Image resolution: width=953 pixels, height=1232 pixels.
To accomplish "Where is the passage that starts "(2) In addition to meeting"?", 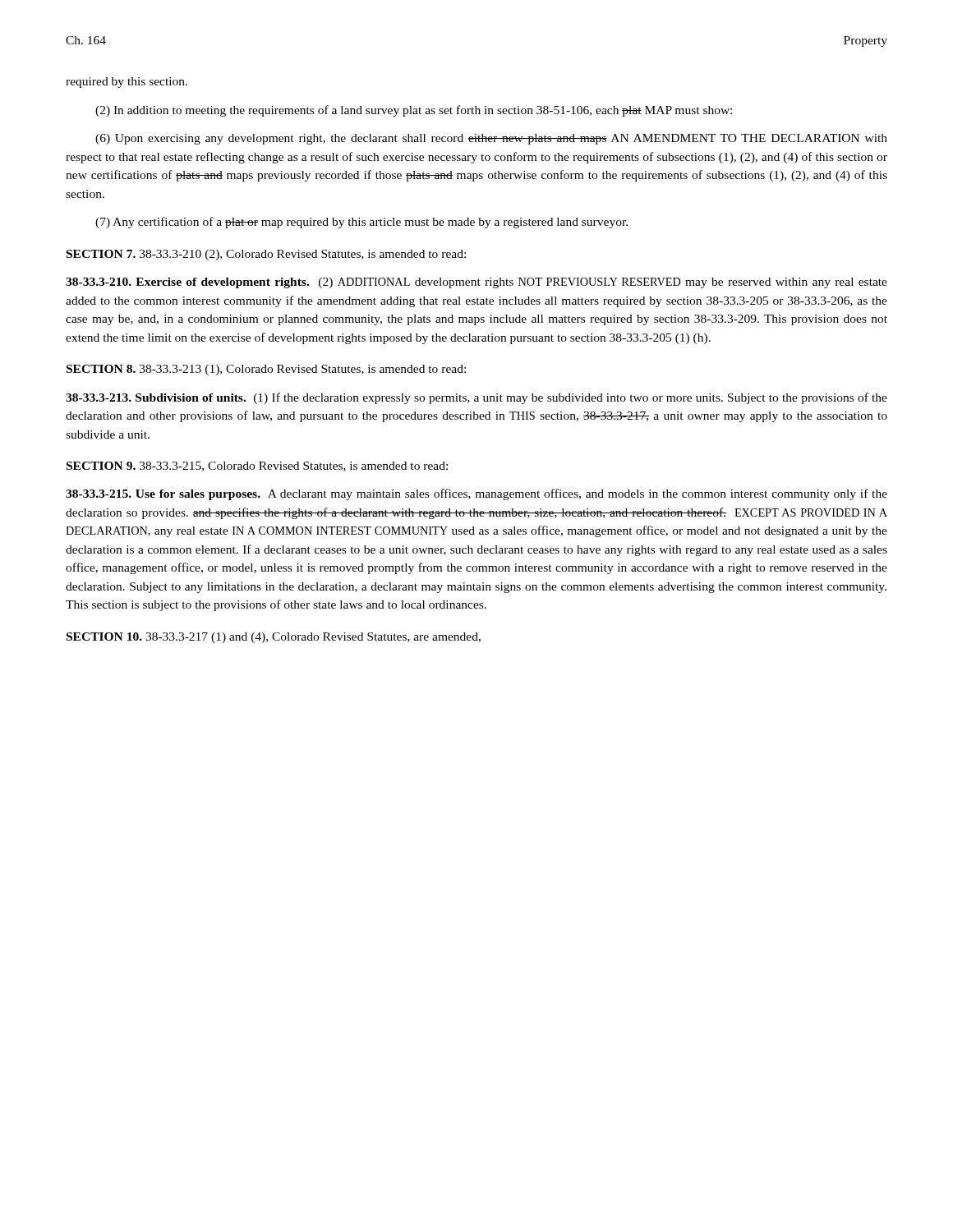I will [414, 110].
